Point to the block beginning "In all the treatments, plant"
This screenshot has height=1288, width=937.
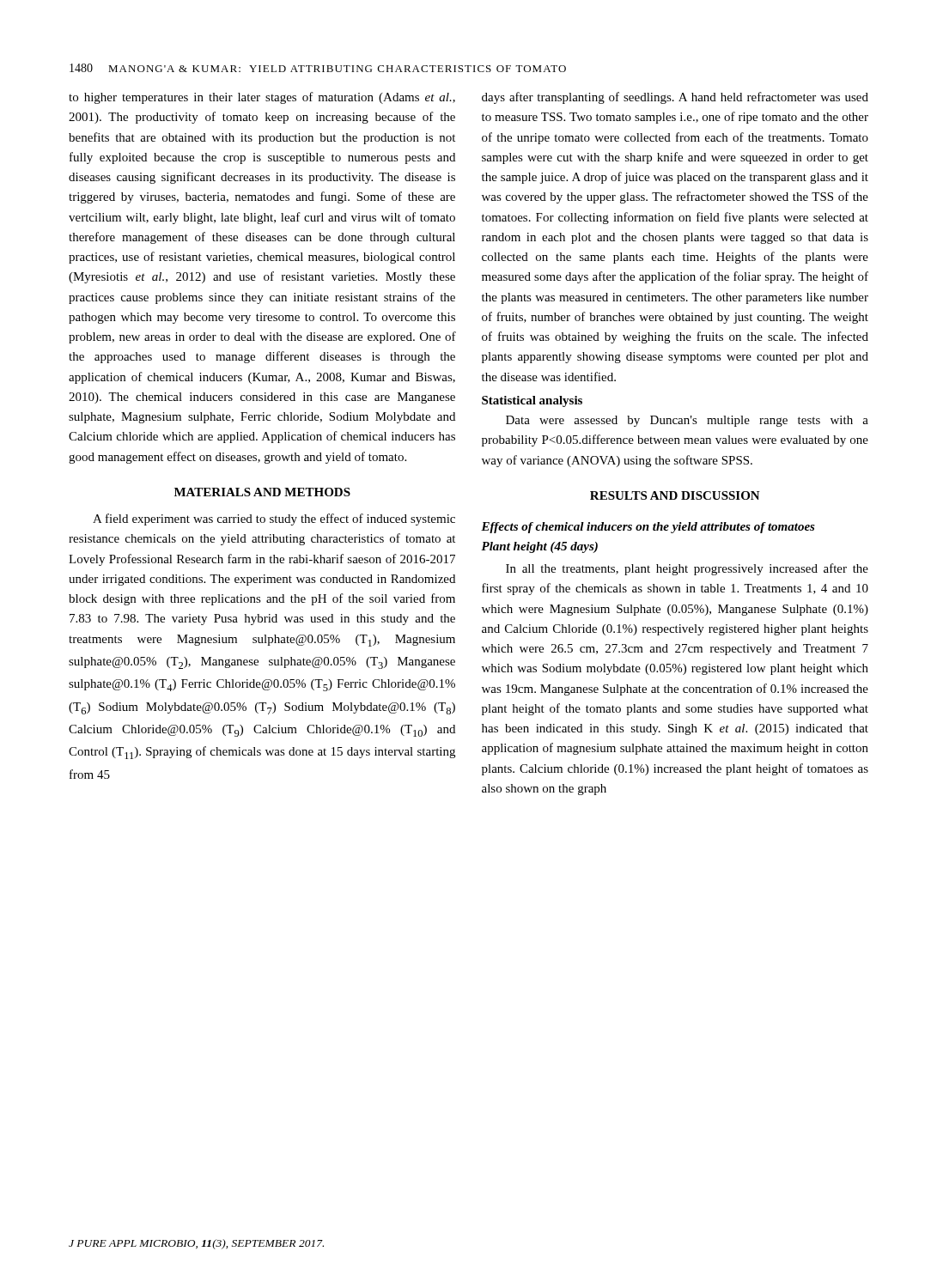click(x=675, y=679)
